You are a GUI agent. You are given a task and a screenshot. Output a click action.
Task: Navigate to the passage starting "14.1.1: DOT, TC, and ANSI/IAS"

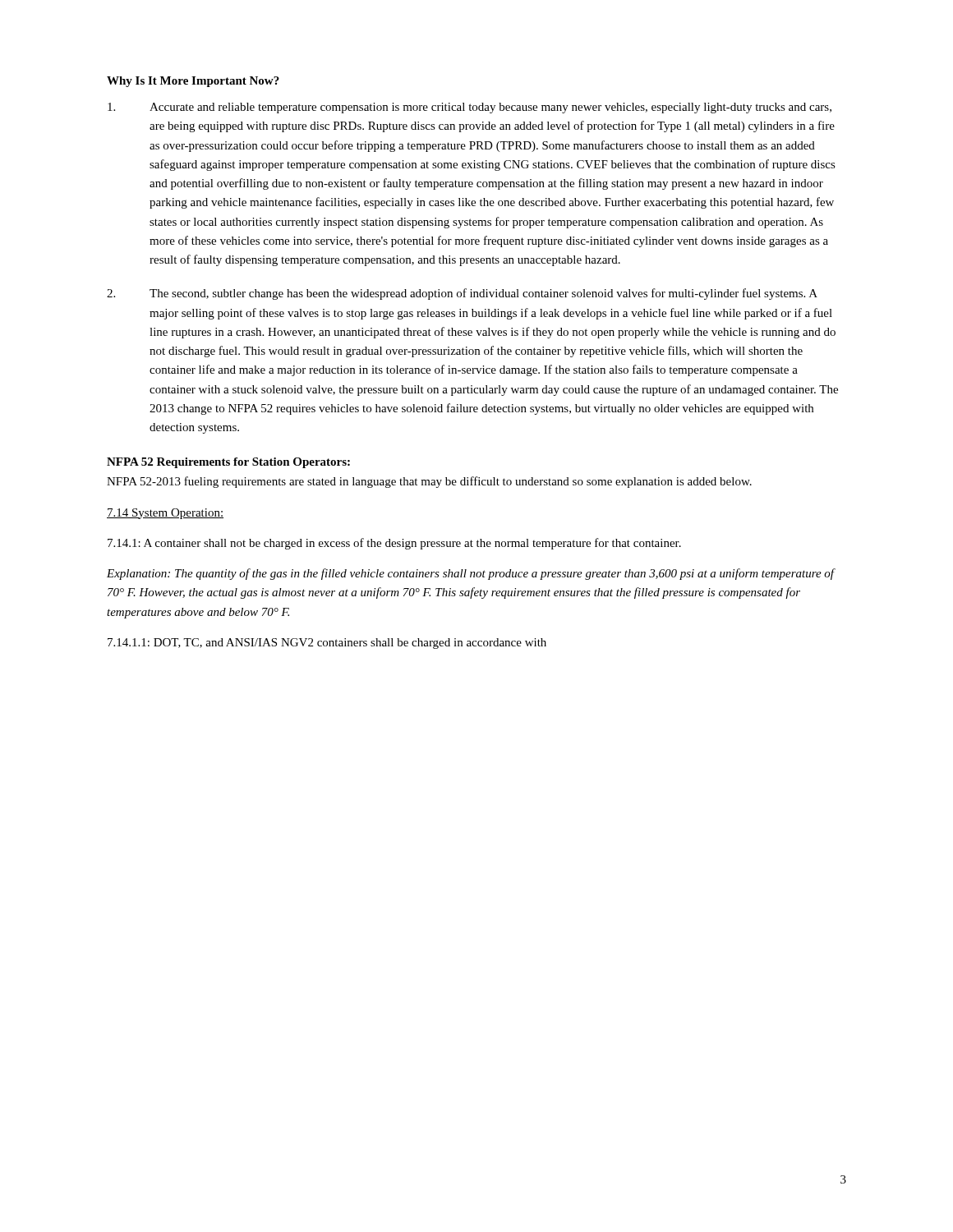point(327,642)
